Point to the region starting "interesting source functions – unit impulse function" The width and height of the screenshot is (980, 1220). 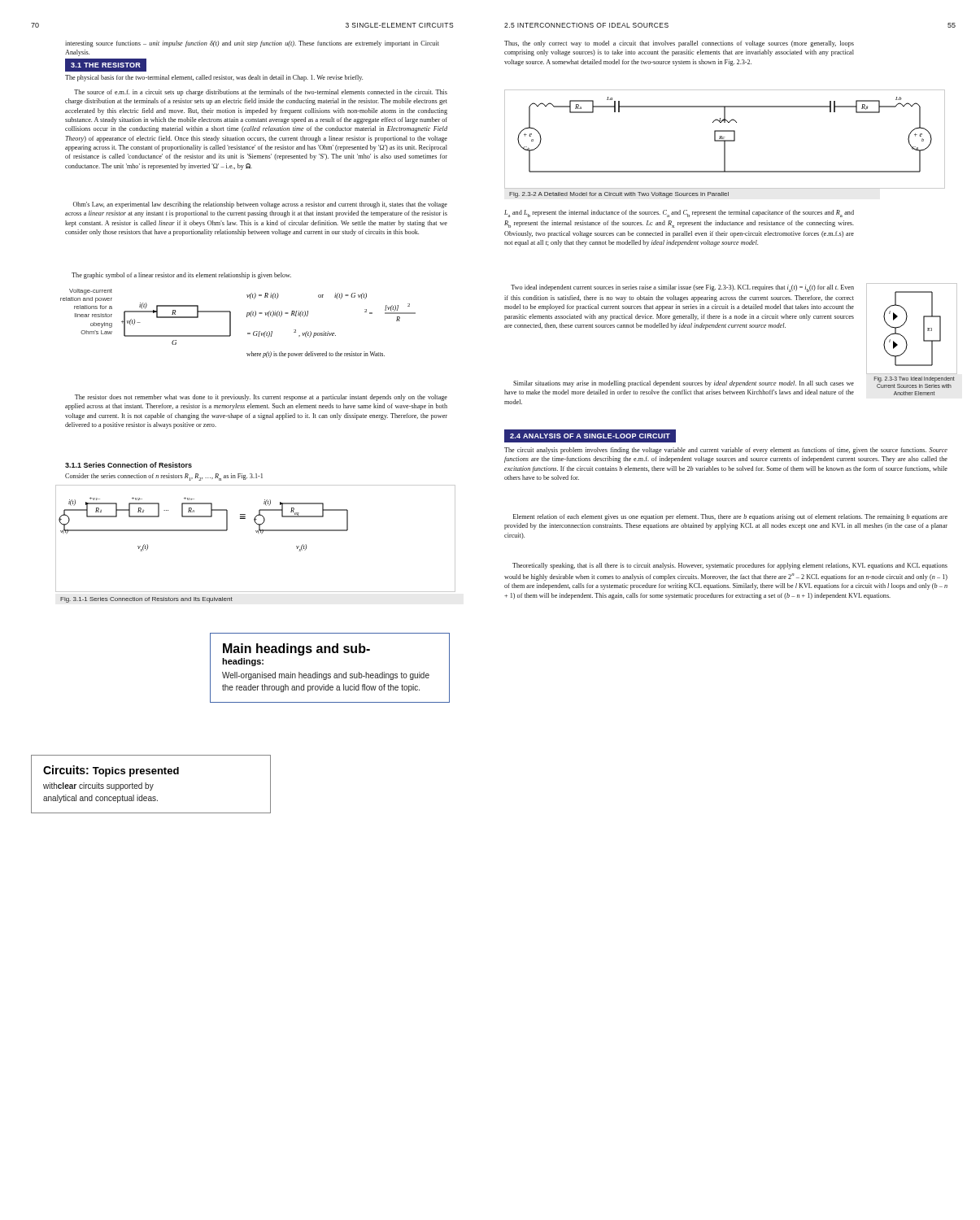[252, 48]
